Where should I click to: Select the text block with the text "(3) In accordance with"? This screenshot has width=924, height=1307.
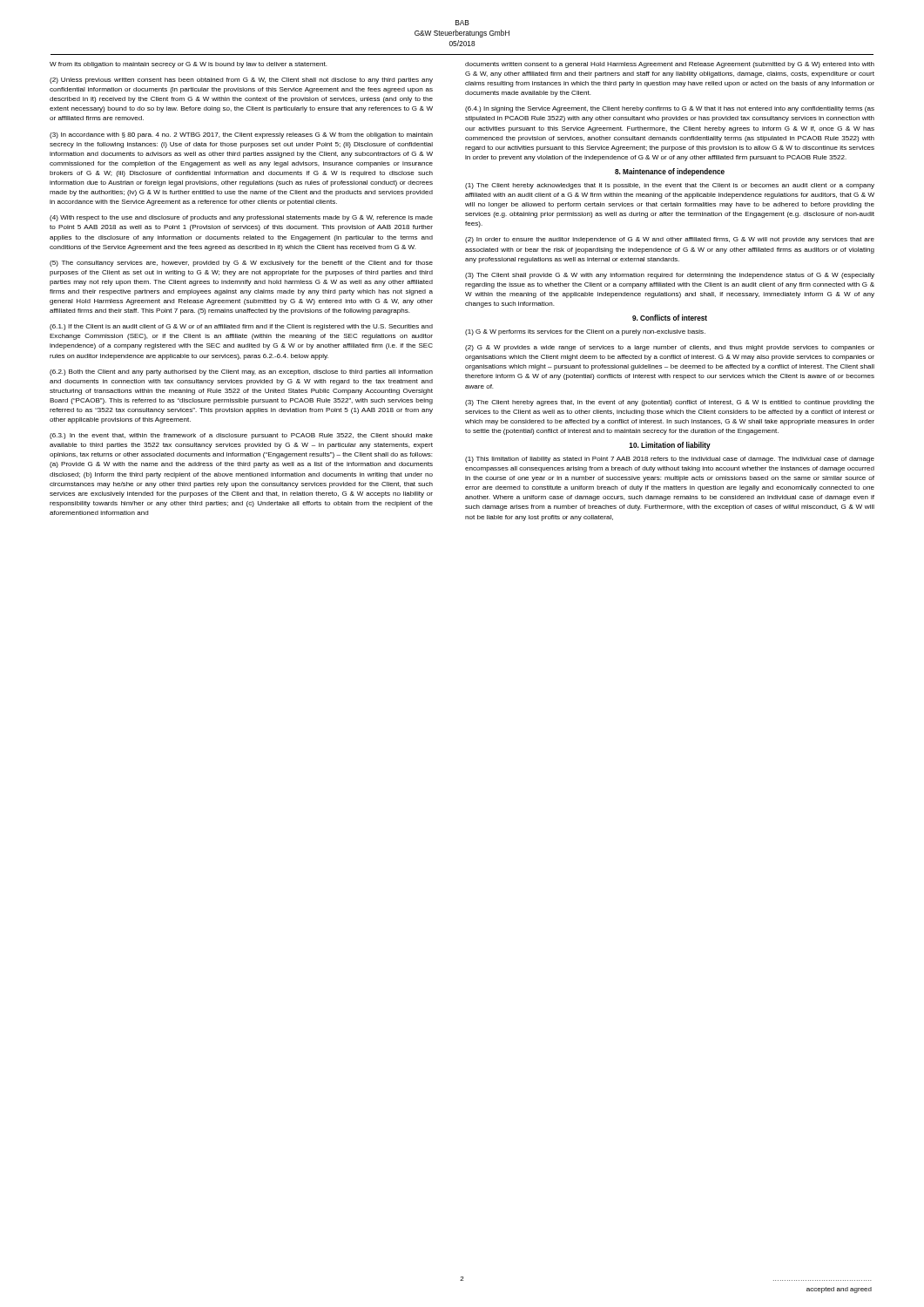(241, 168)
